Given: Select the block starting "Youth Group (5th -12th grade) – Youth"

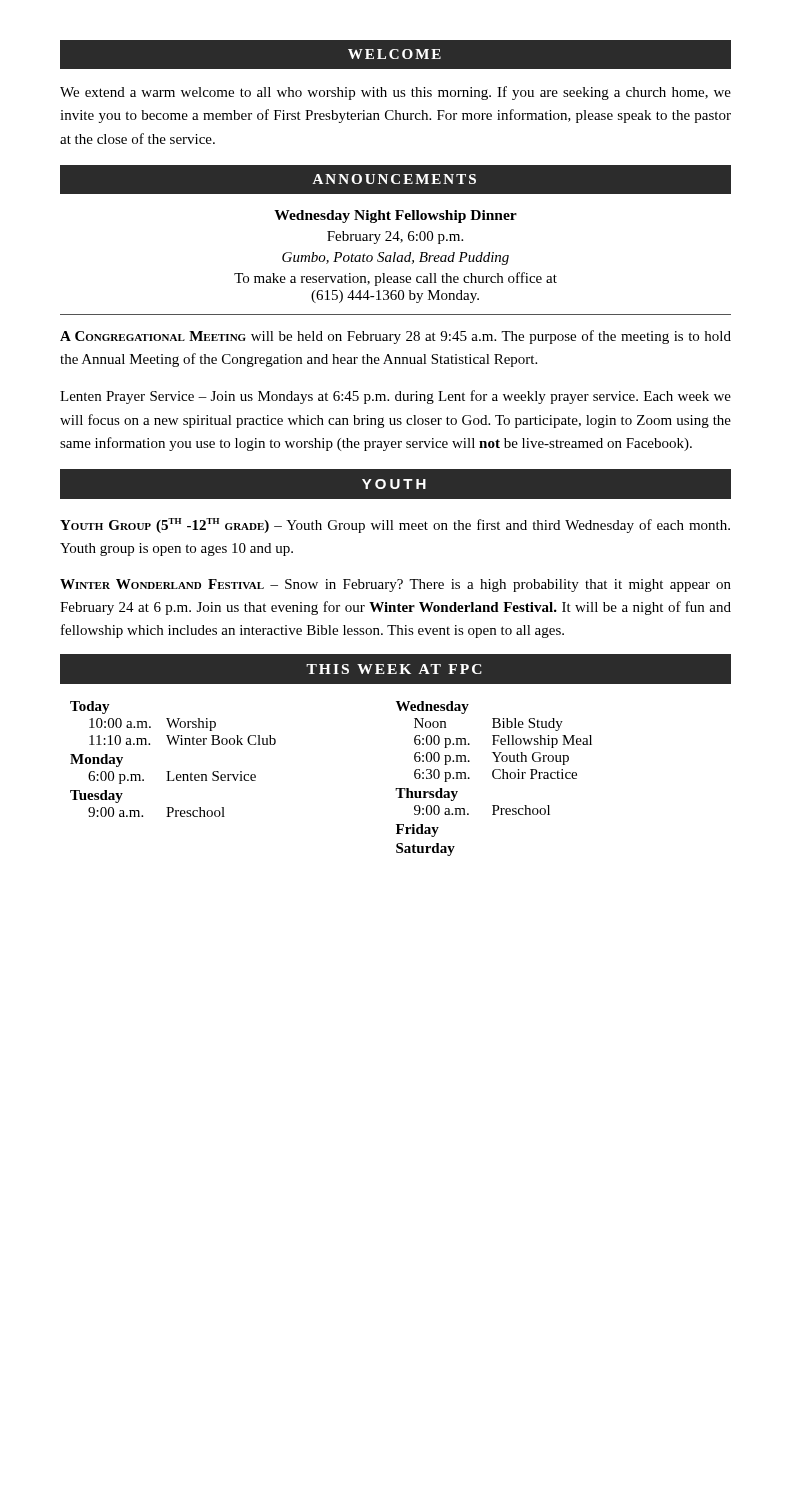Looking at the screenshot, I should click(x=396, y=535).
